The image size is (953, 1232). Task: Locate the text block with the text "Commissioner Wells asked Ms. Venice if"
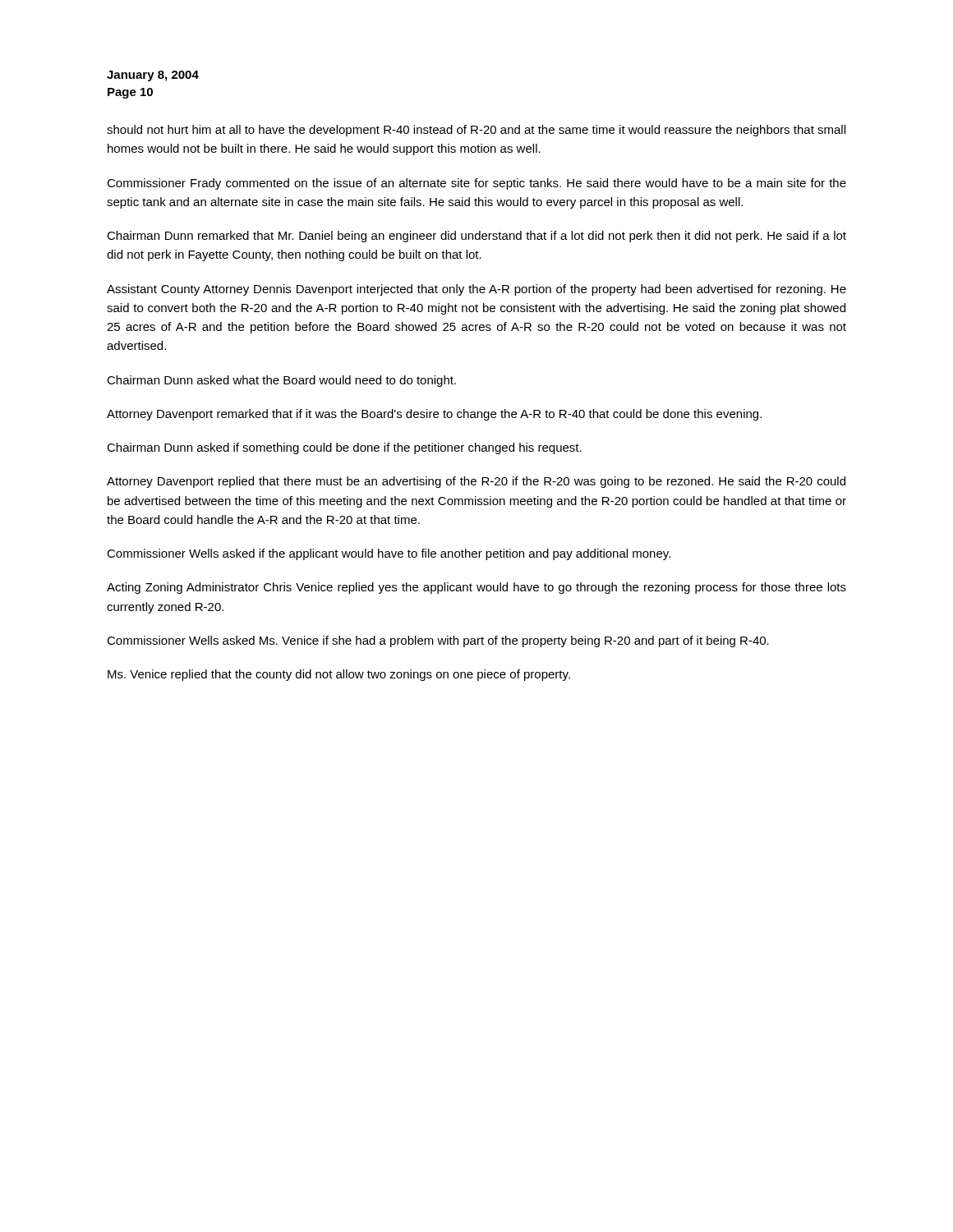pos(438,640)
